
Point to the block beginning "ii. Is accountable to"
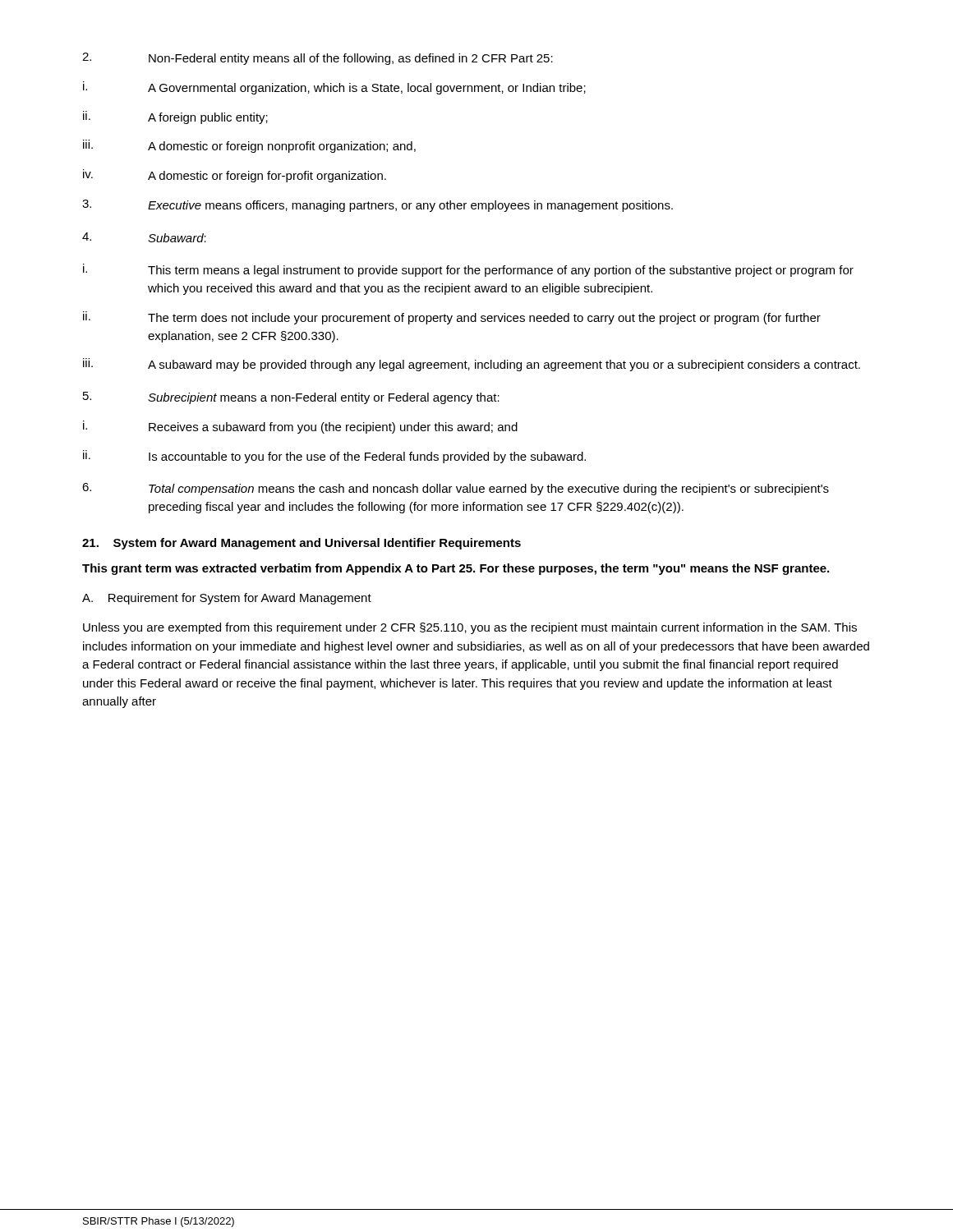tap(476, 456)
